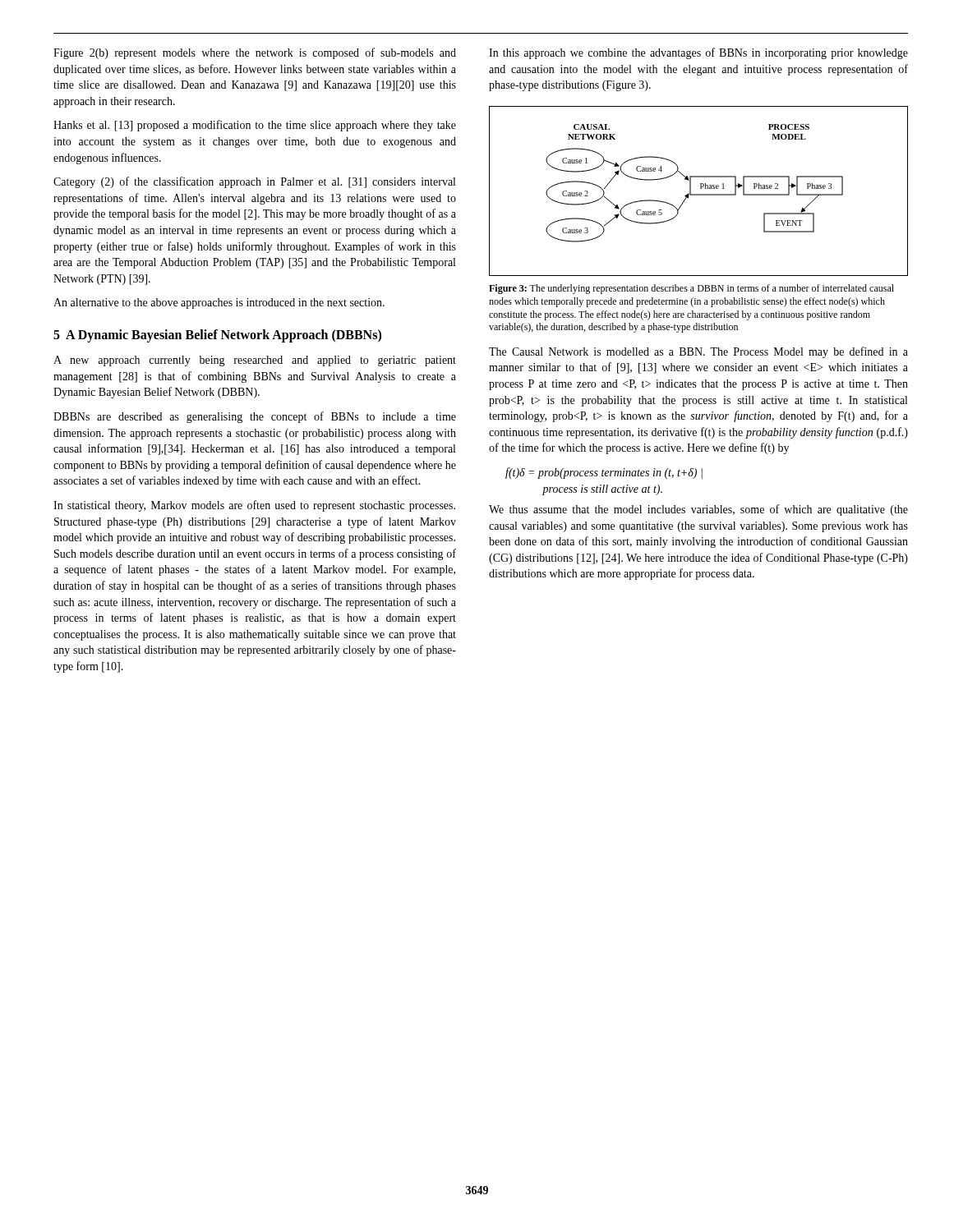Select the region starting "A new approach currently"
Screen dimensions: 1232x954
point(255,377)
